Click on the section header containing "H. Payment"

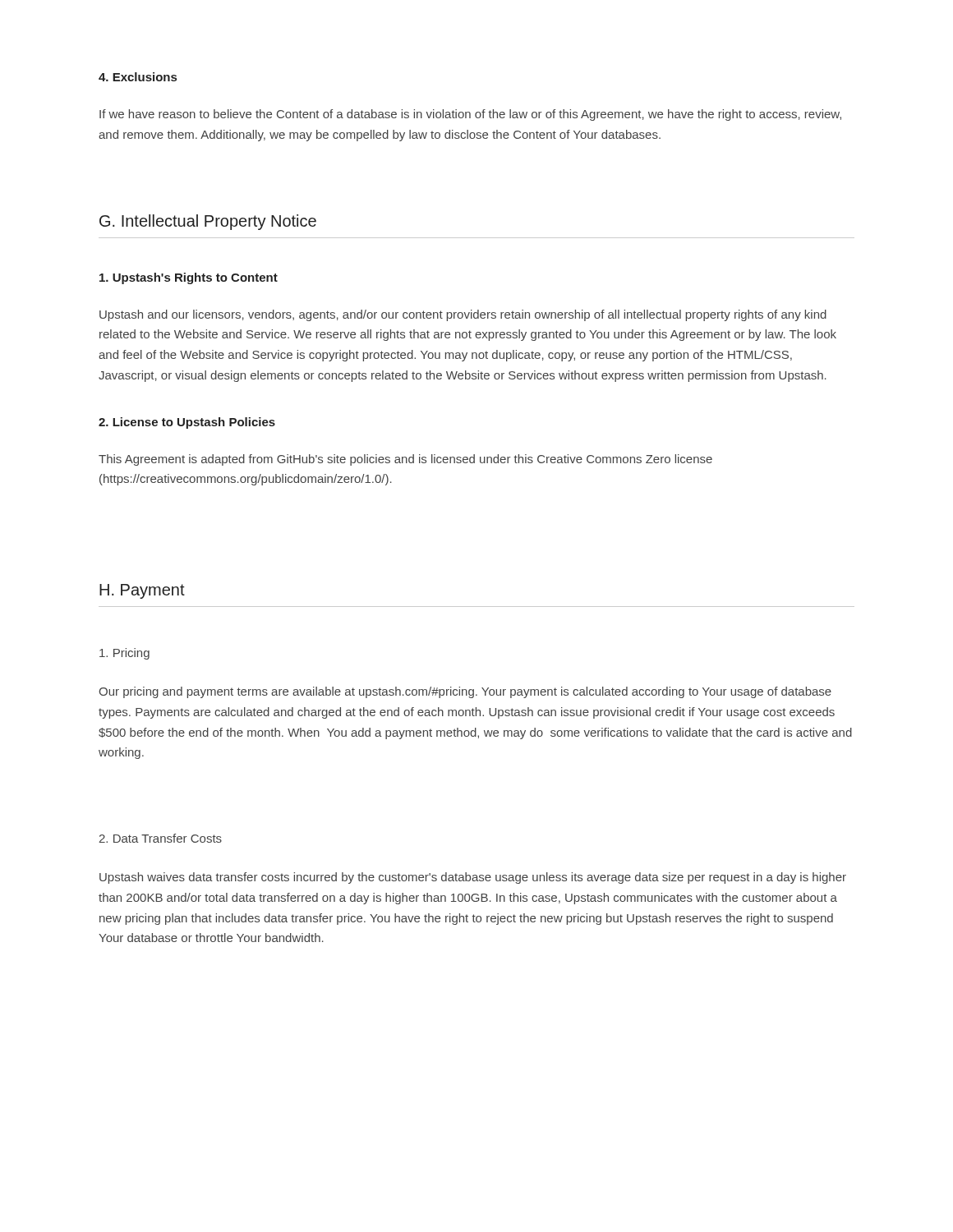(x=142, y=591)
